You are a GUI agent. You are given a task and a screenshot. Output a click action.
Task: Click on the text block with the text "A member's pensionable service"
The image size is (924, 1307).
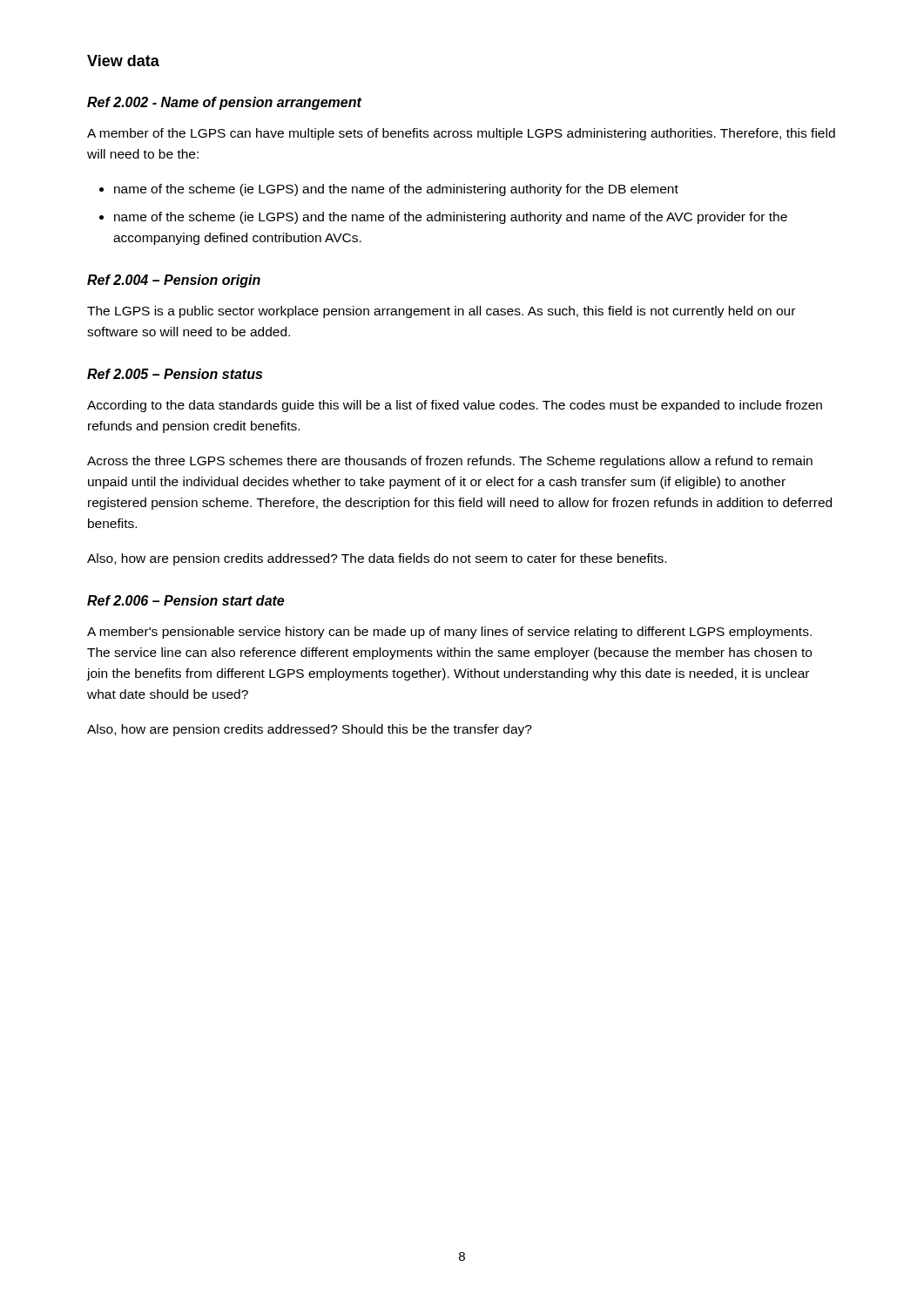coord(450,663)
